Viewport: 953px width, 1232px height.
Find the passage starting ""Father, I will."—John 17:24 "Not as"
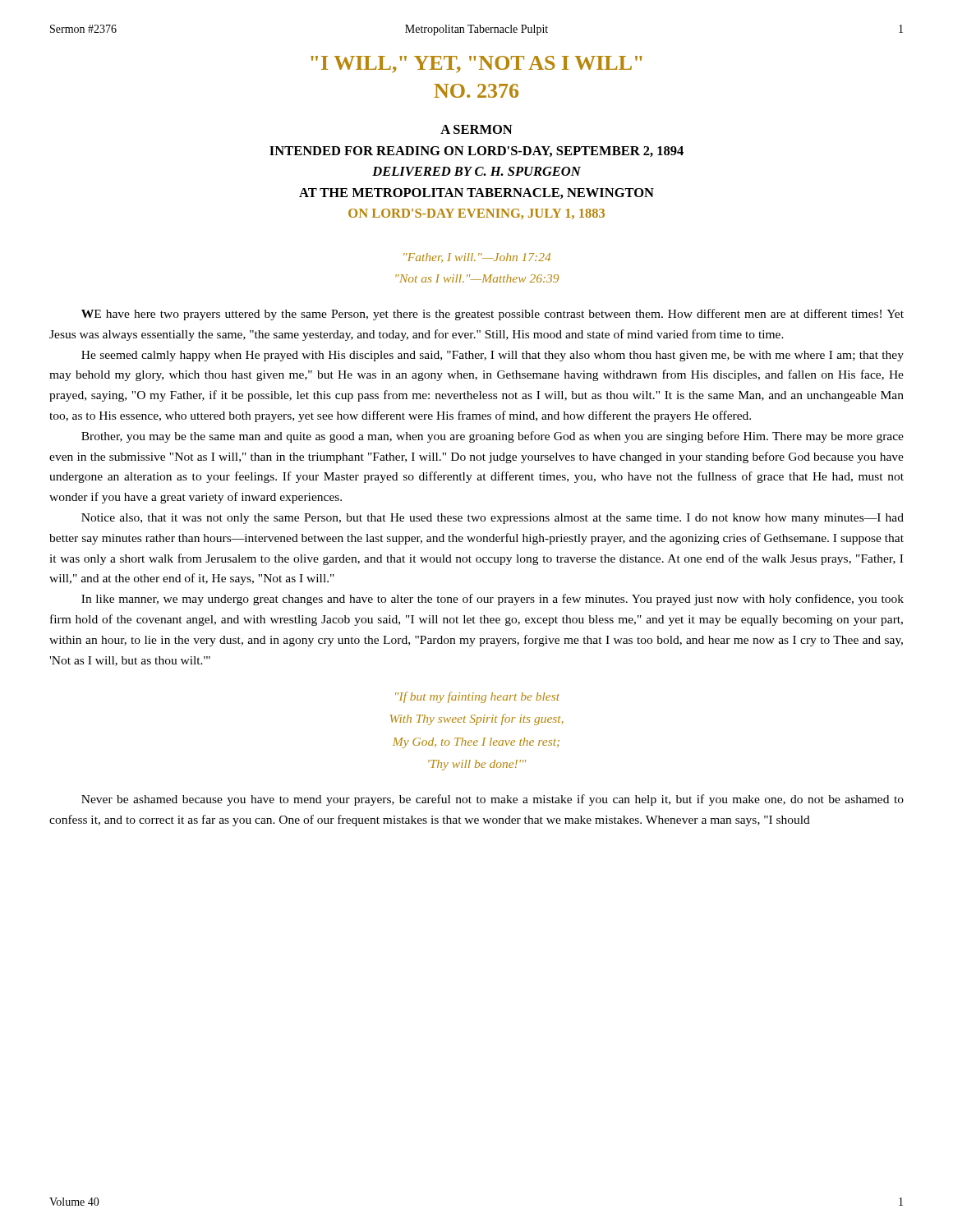476,268
